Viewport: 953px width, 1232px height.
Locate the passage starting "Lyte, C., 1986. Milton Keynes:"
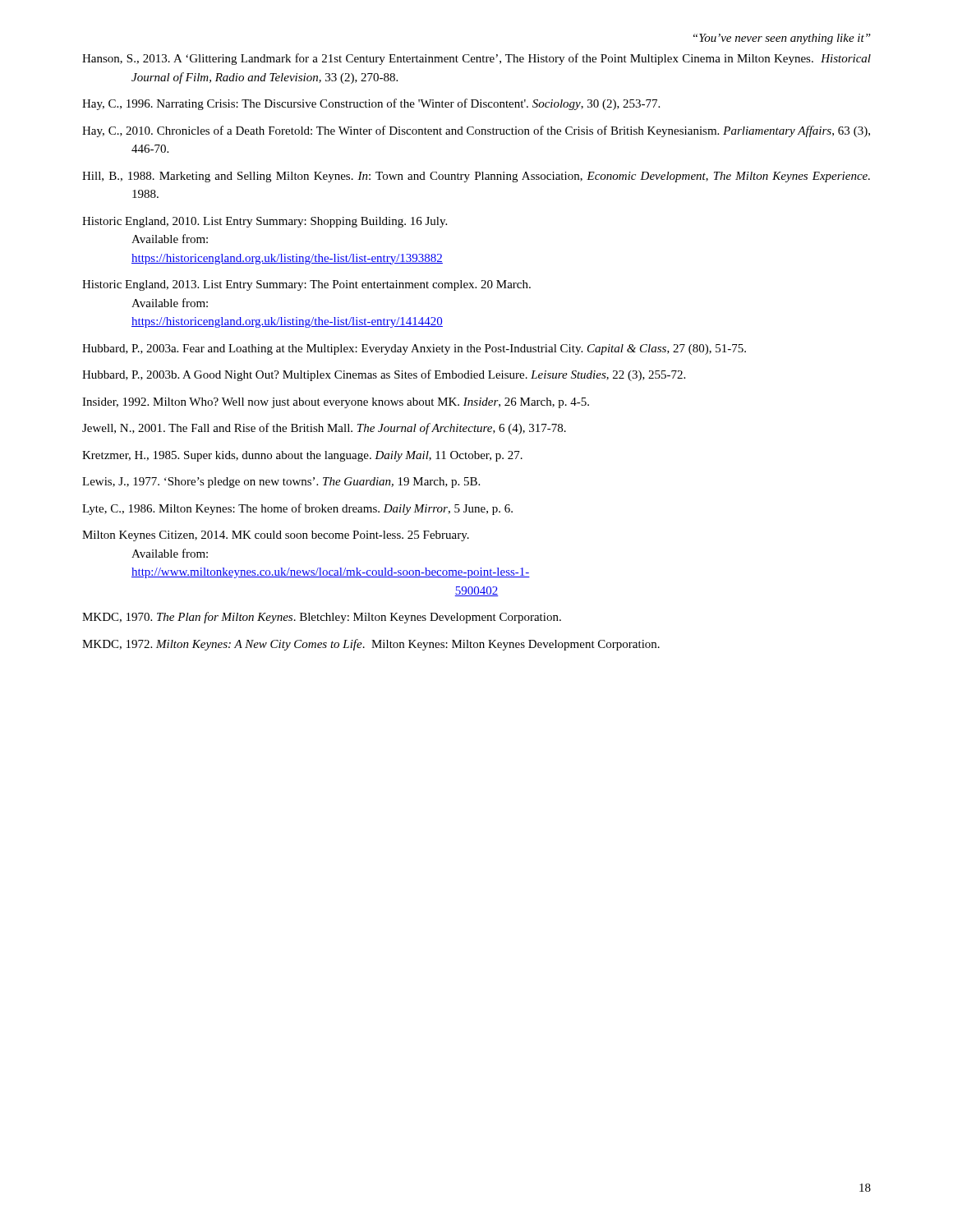coord(476,508)
